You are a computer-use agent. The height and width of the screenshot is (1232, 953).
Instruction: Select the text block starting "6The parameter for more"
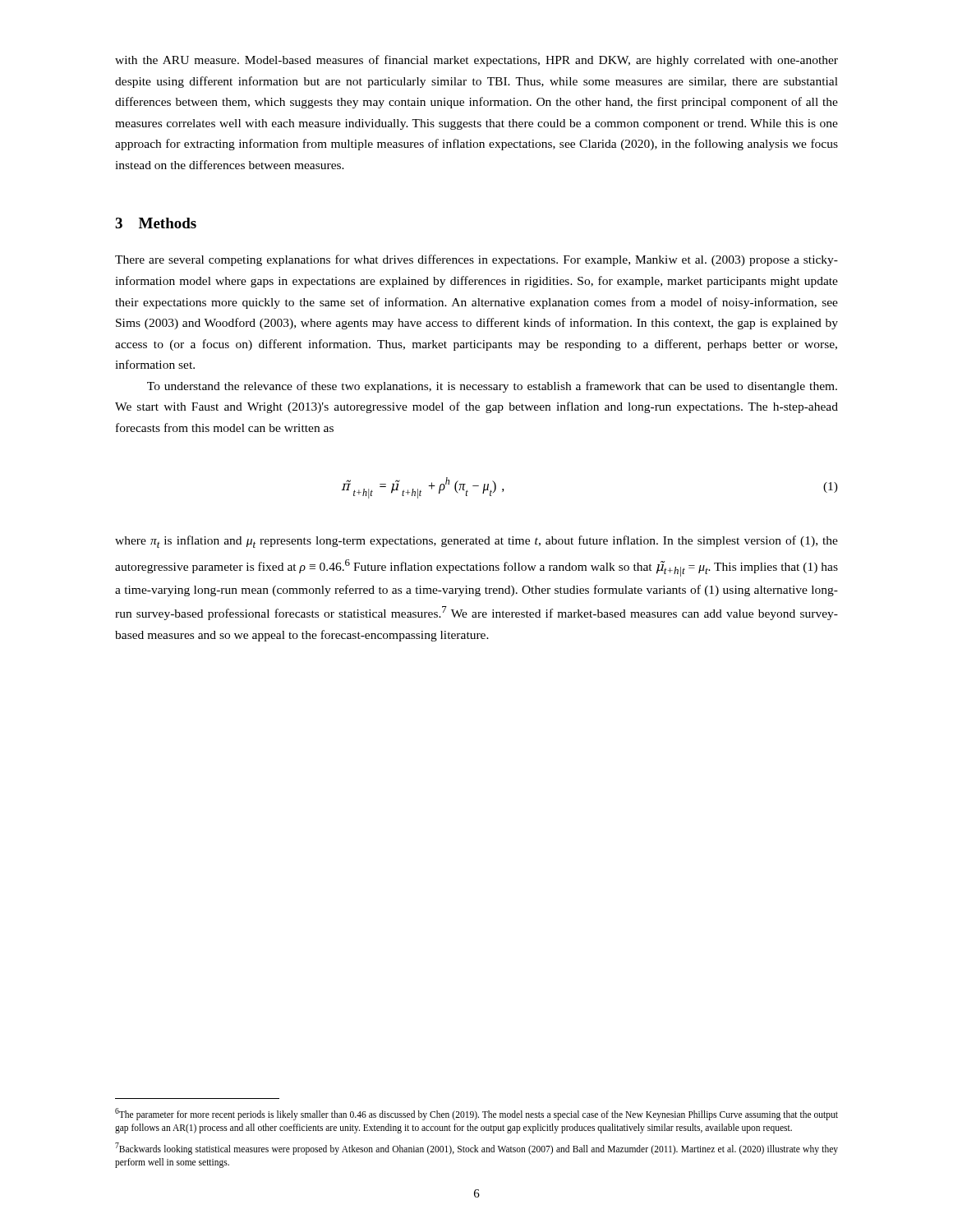coord(476,1119)
